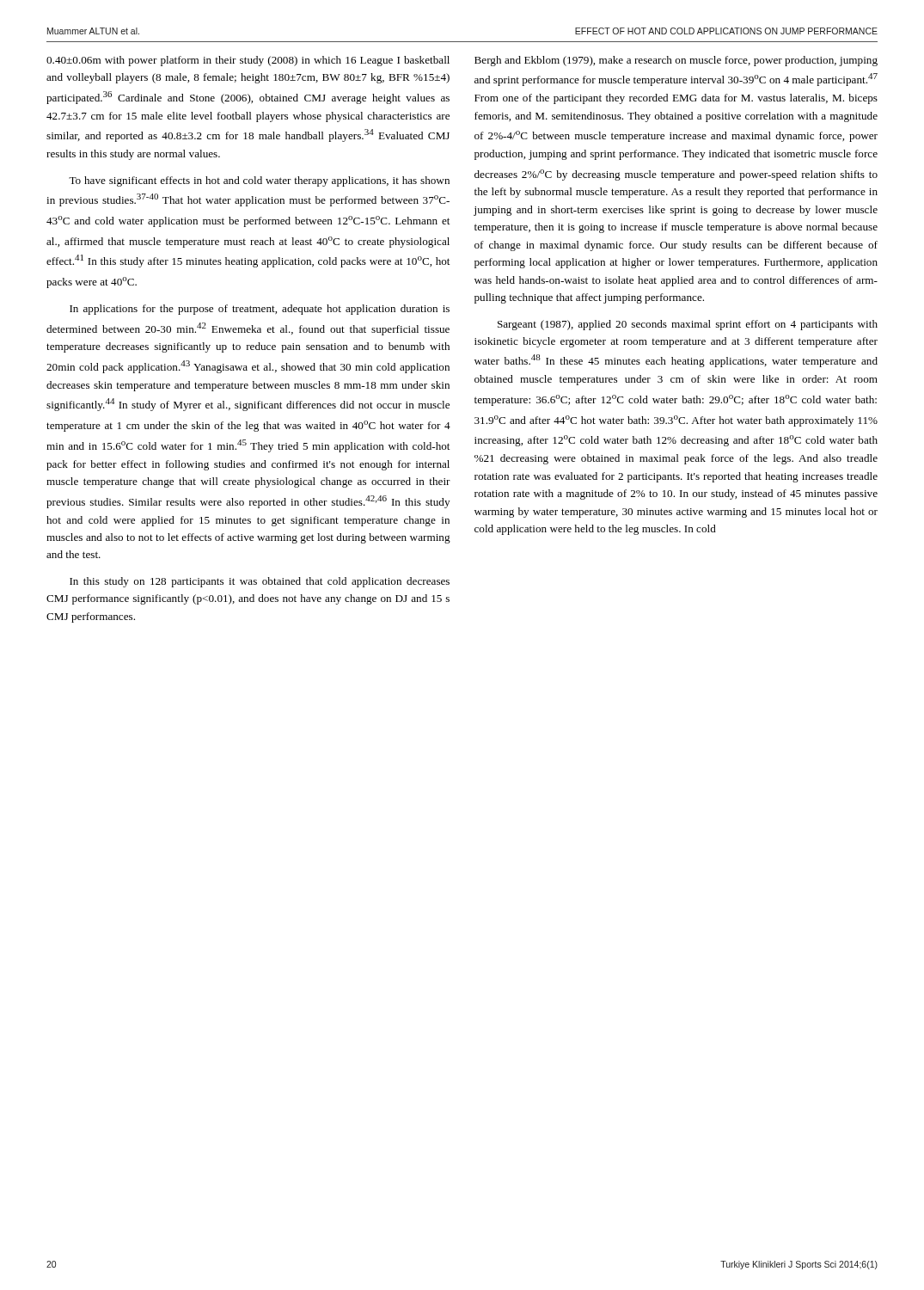Locate the region starting "In applications for"

[x=248, y=432]
